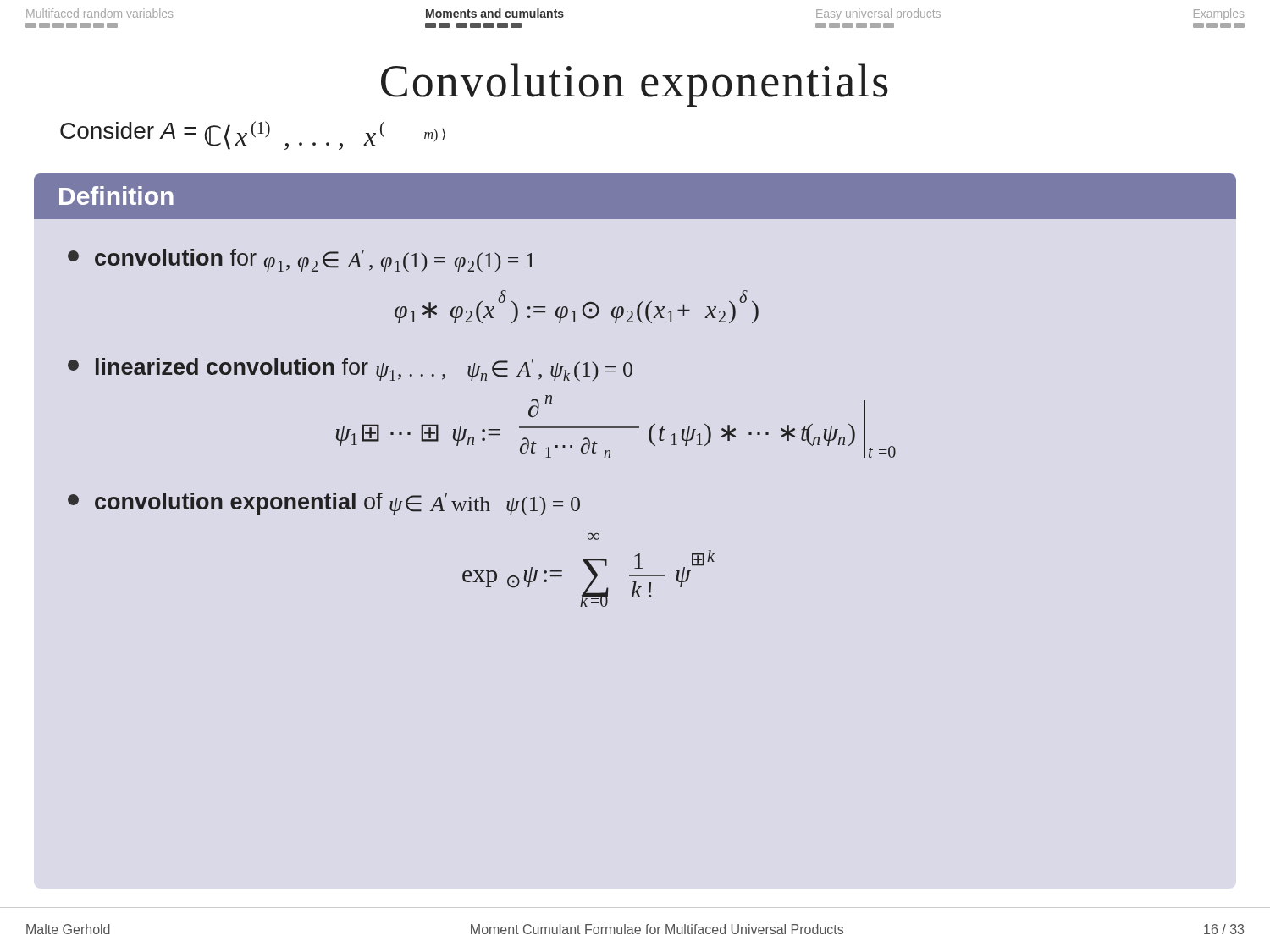
Task: Select the section header with the text "Definition convolution for φ 1 , φ 2"
Action: (635, 196)
